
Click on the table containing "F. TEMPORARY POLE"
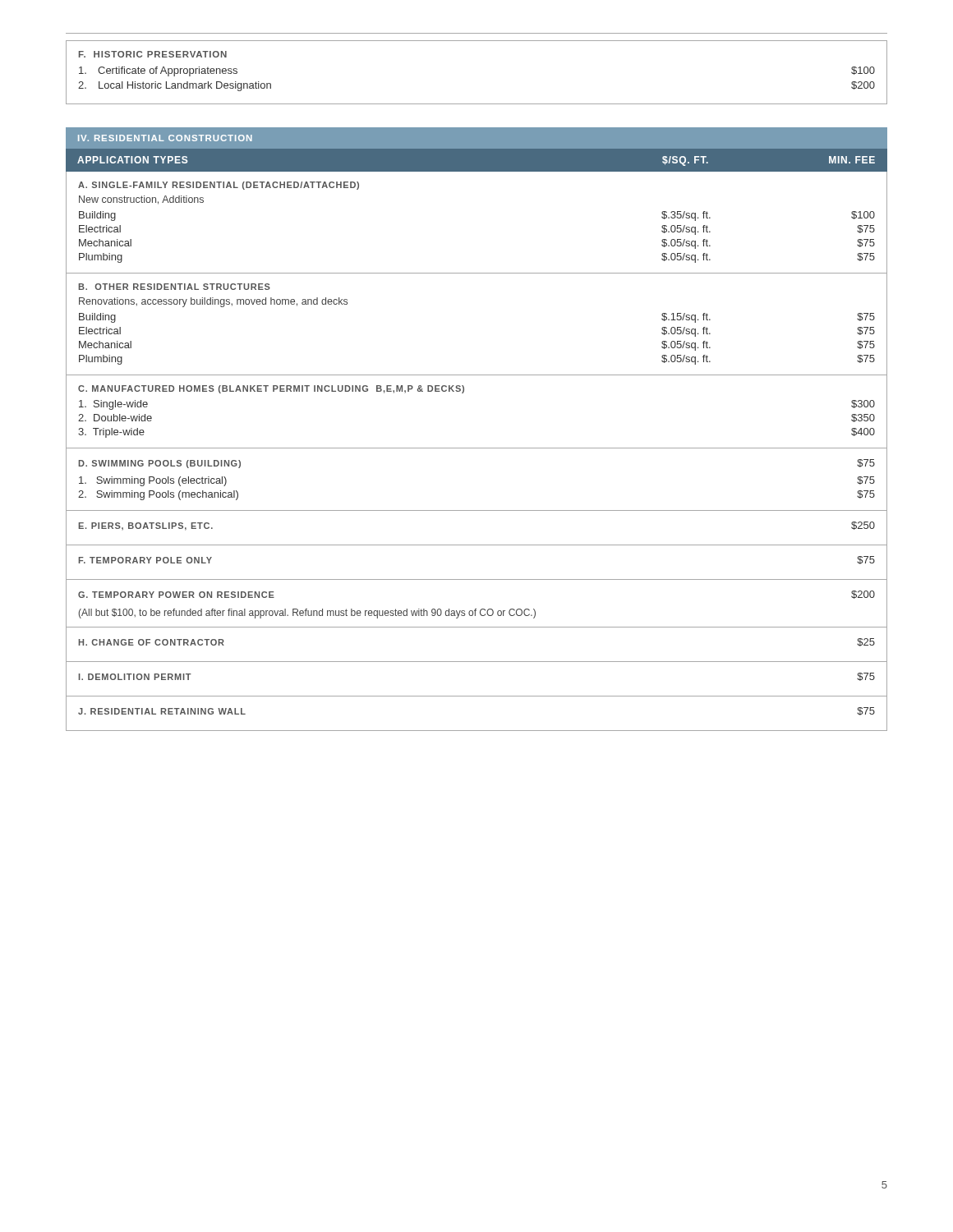click(476, 563)
